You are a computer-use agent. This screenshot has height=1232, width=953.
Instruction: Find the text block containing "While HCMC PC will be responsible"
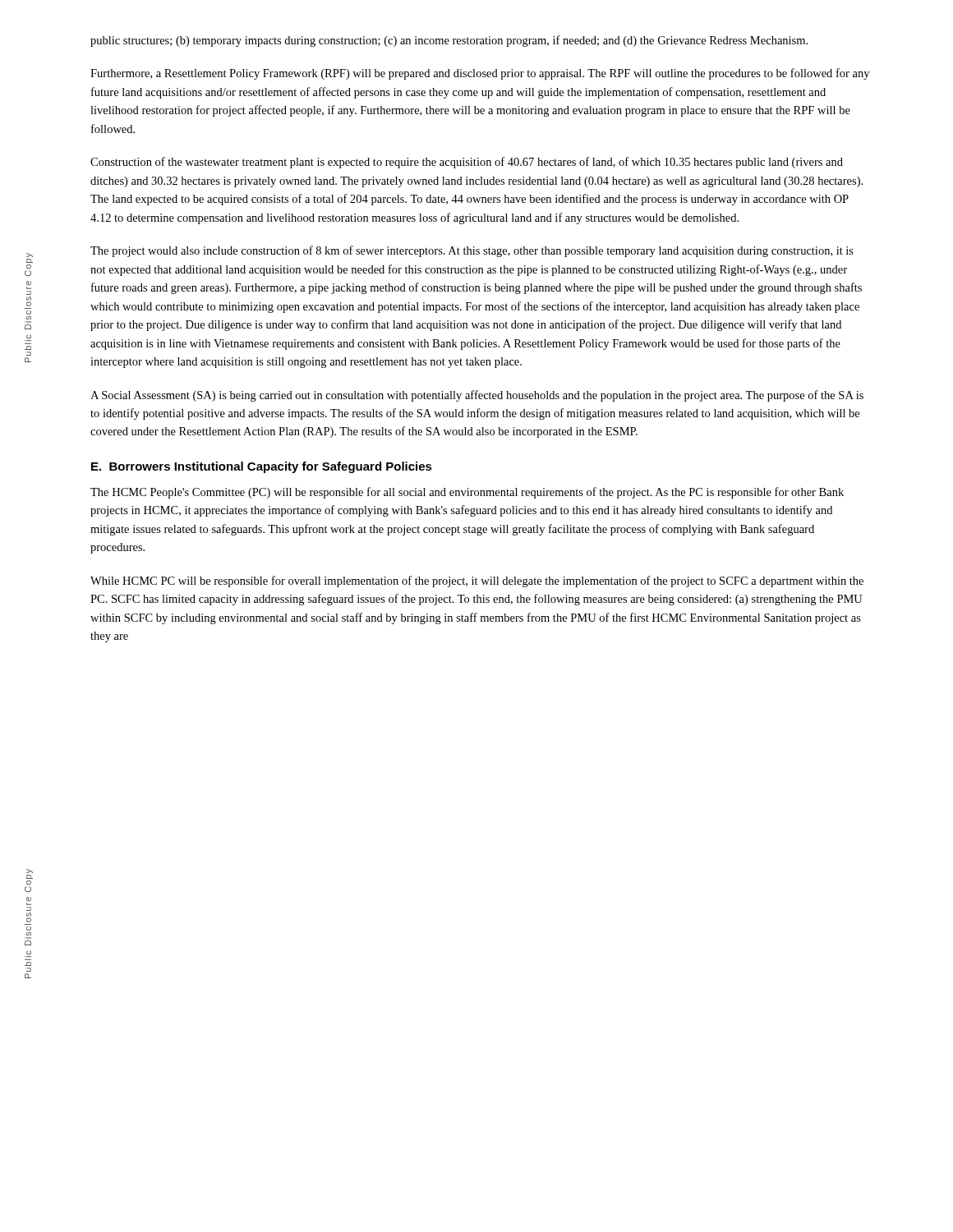[x=477, y=608]
